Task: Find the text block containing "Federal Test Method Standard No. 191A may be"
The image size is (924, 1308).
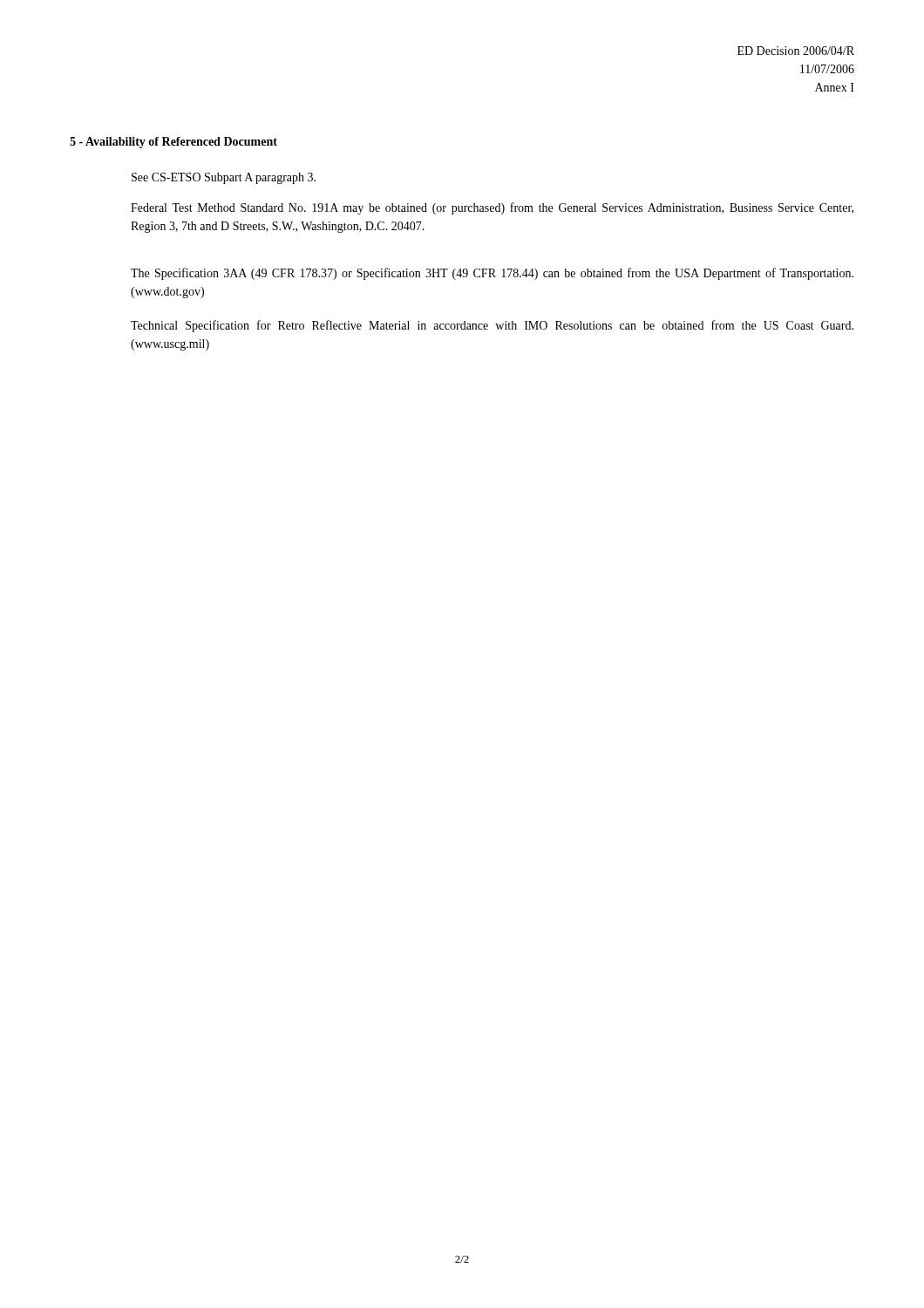Action: pyautogui.click(x=492, y=217)
